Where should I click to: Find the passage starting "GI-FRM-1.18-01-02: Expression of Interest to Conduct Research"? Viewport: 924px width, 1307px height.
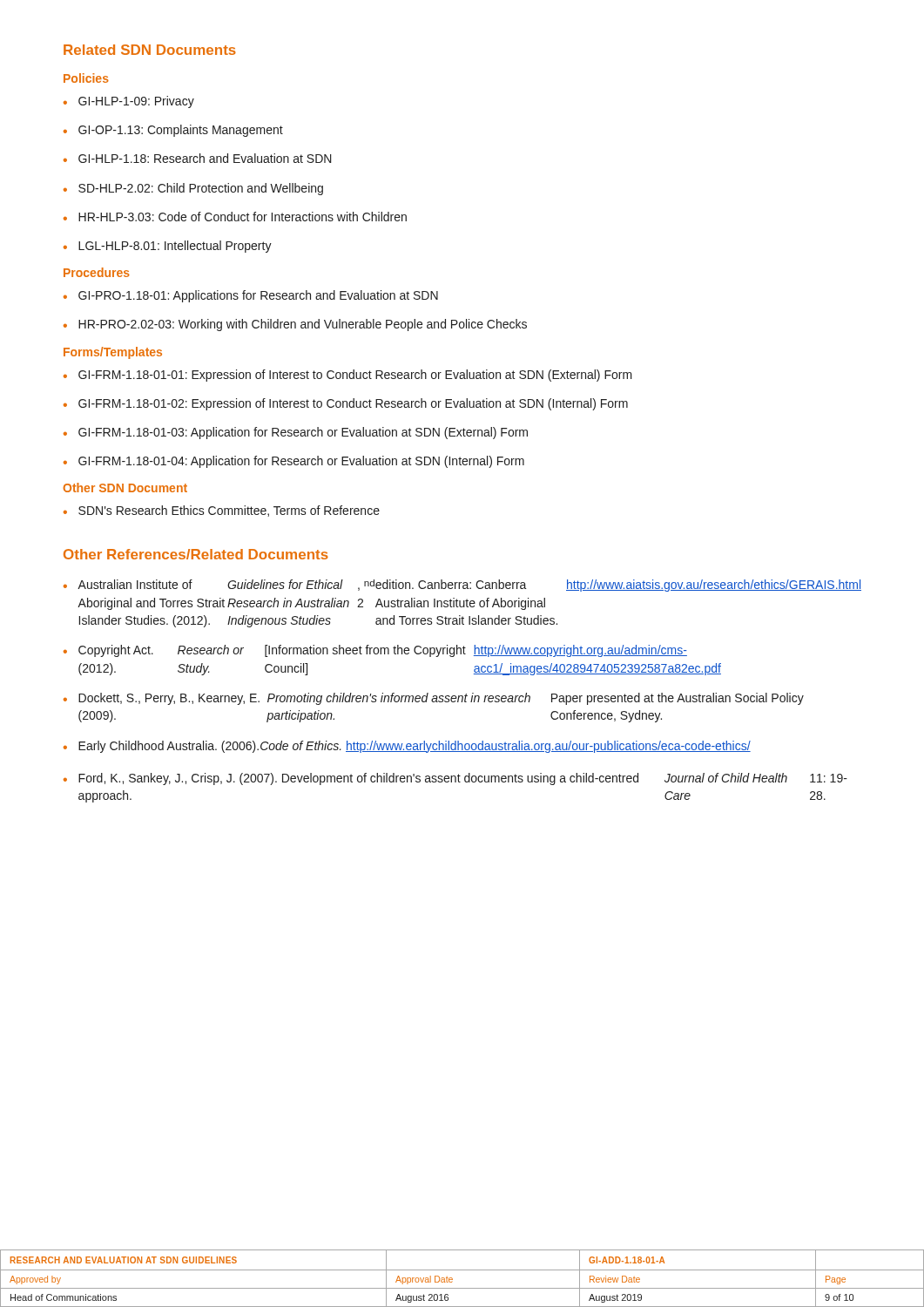353,403
